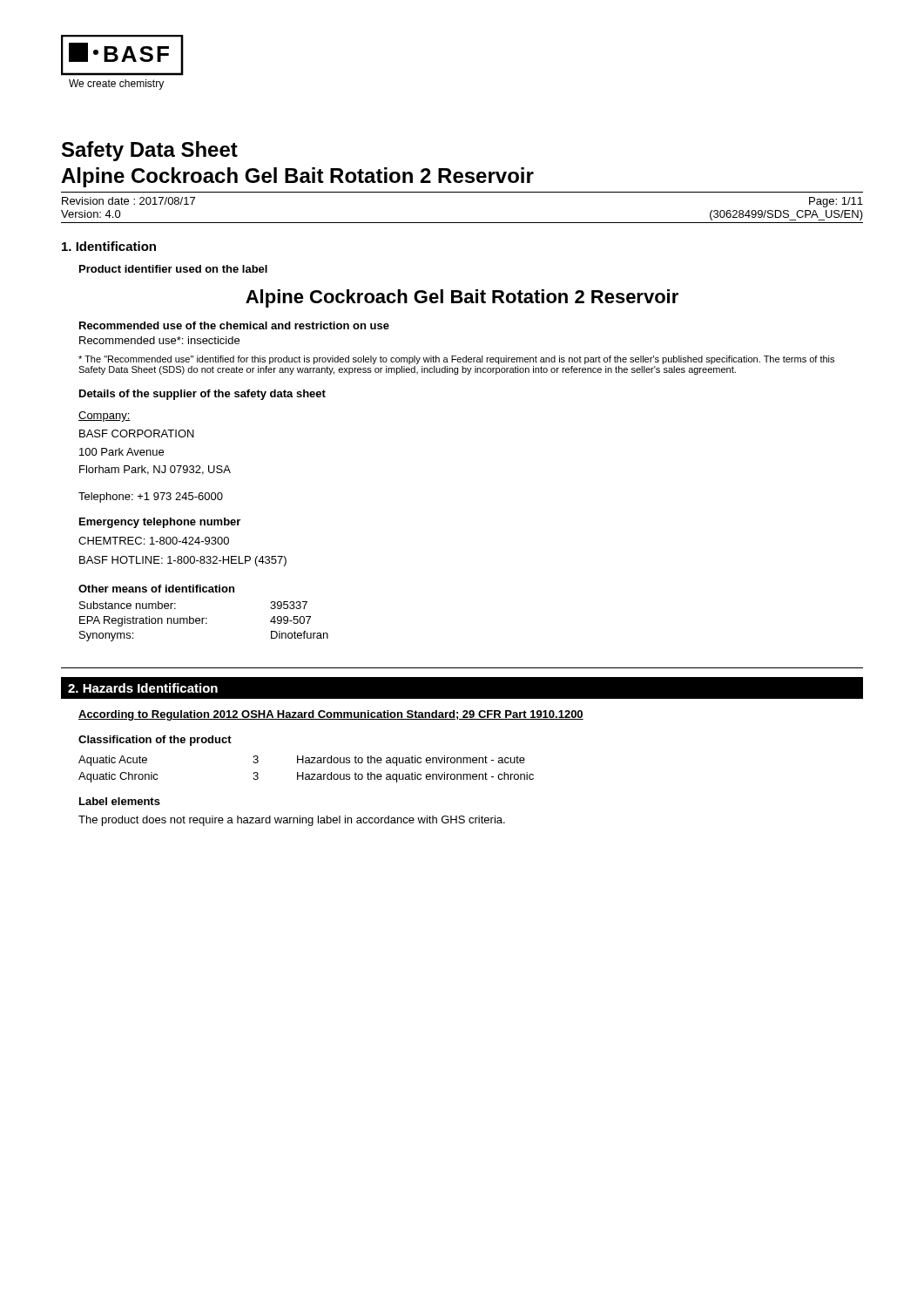
Task: Locate the element starting "According to Regulation 2012 OSHA"
Action: [331, 714]
